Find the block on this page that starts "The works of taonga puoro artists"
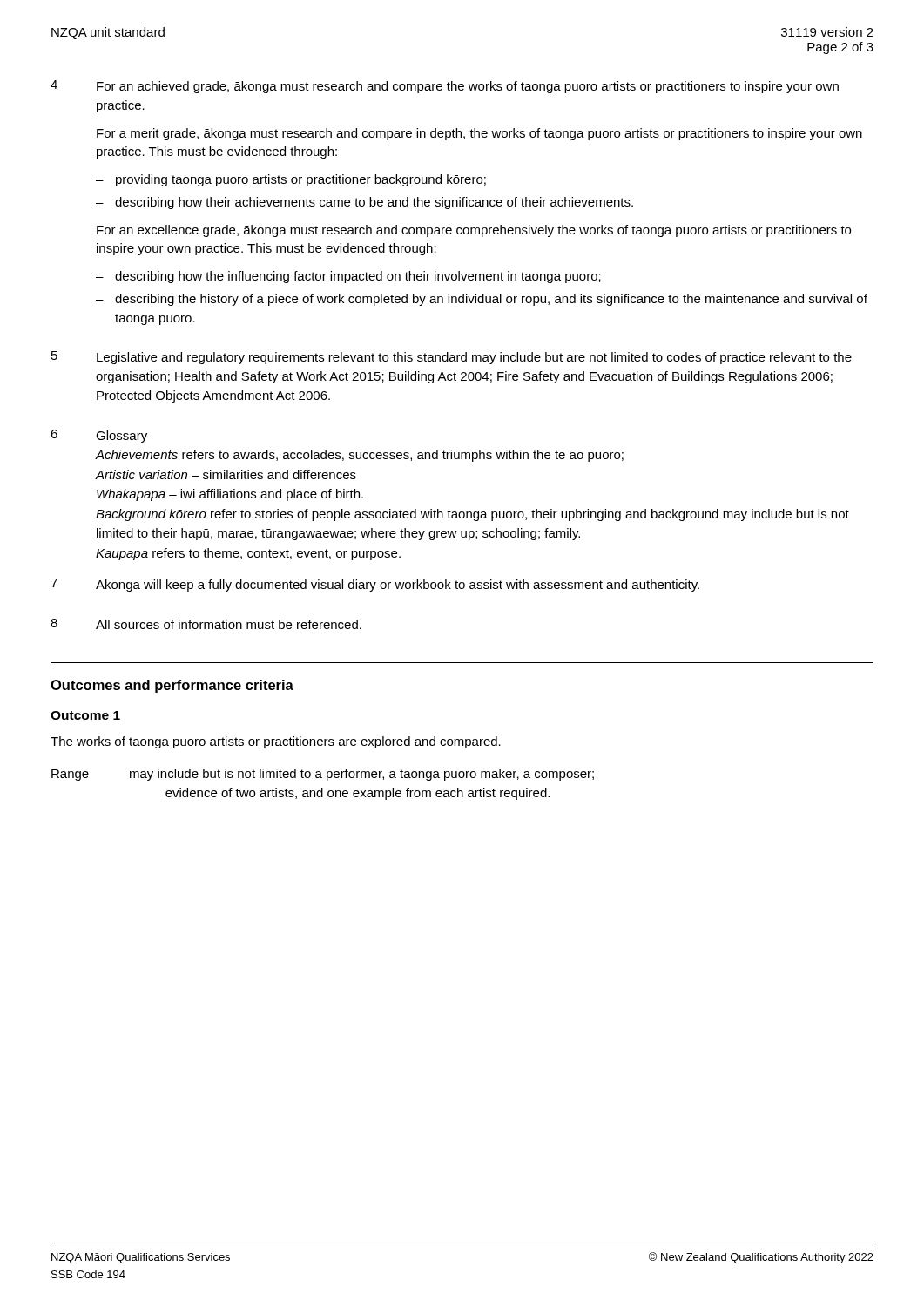The image size is (924, 1307). 276,741
